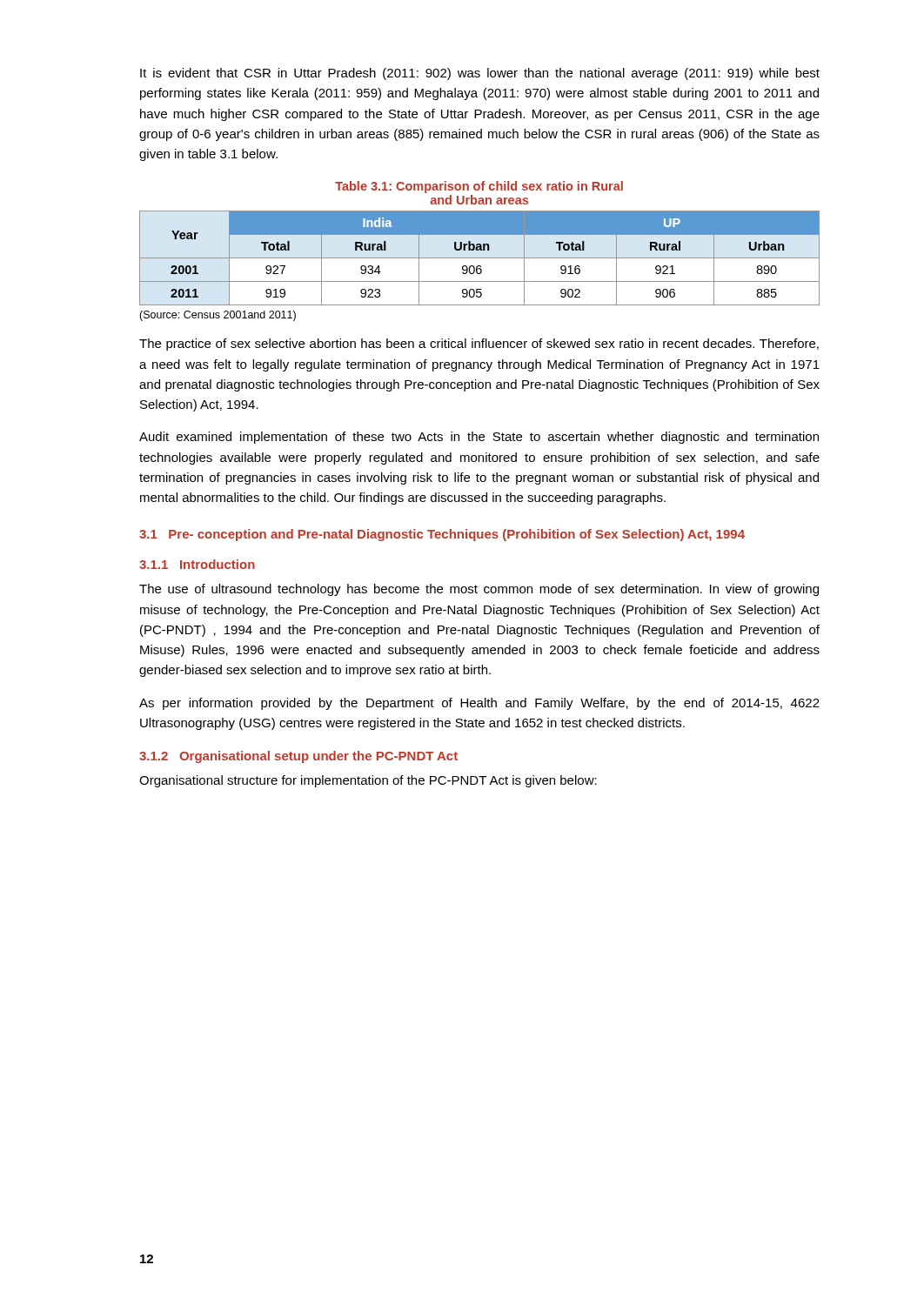
Task: Locate the footnote that reads "(Source: Census 2001and 2011)"
Action: click(x=218, y=315)
